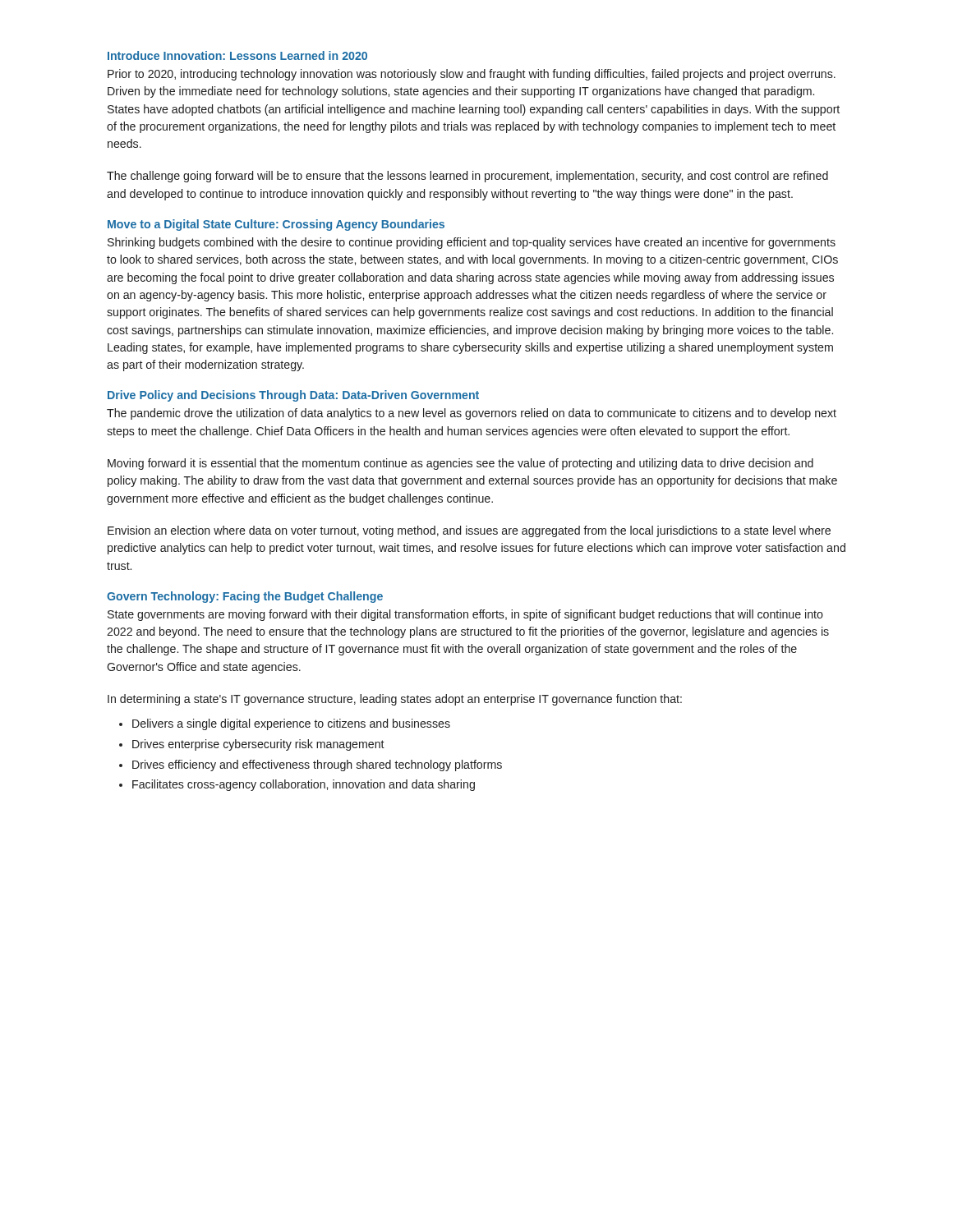Select the region starting "Drives enterprise cybersecurity risk management"
The height and width of the screenshot is (1232, 953).
(x=258, y=744)
